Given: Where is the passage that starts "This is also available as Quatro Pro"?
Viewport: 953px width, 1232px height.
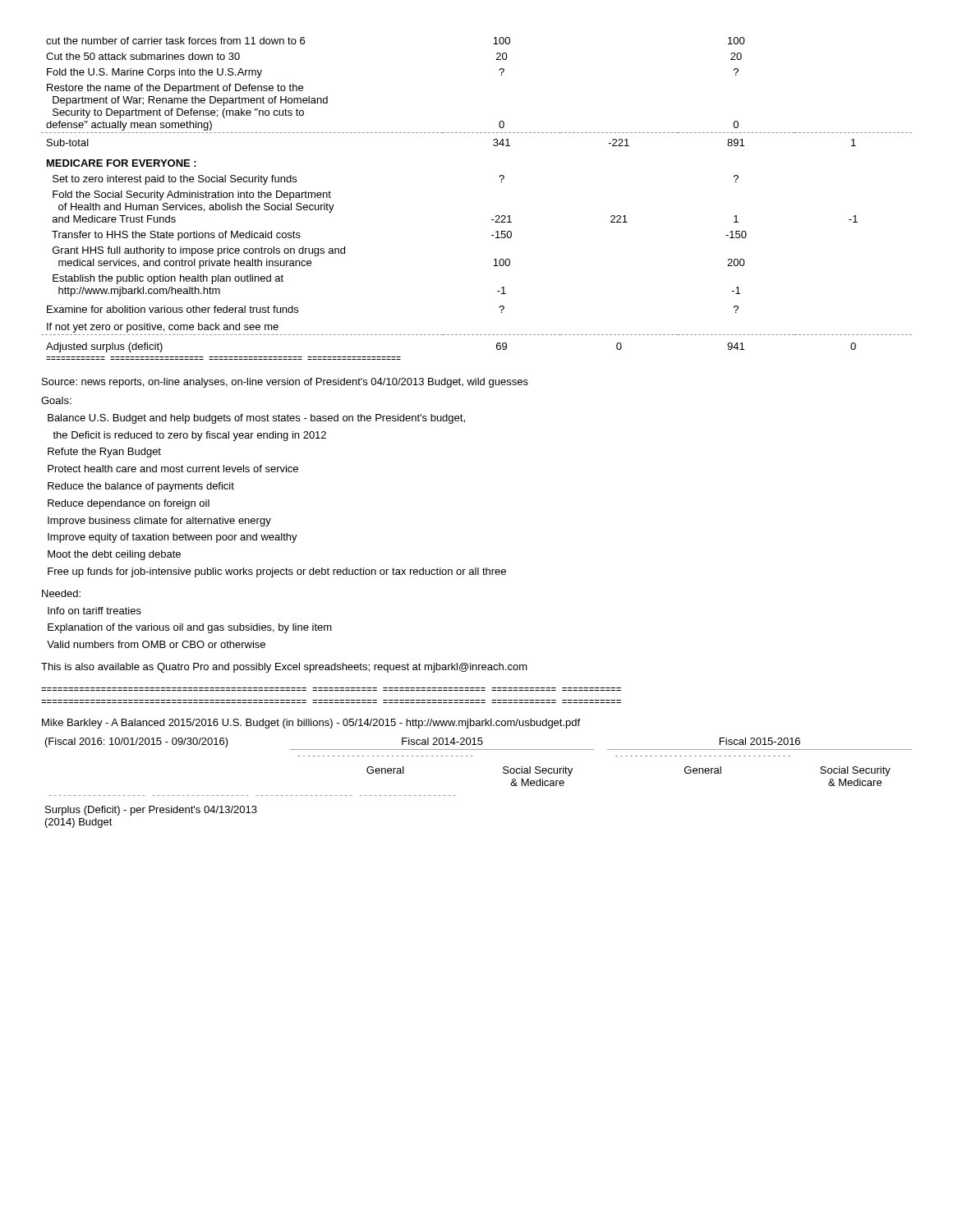Looking at the screenshot, I should 284,667.
